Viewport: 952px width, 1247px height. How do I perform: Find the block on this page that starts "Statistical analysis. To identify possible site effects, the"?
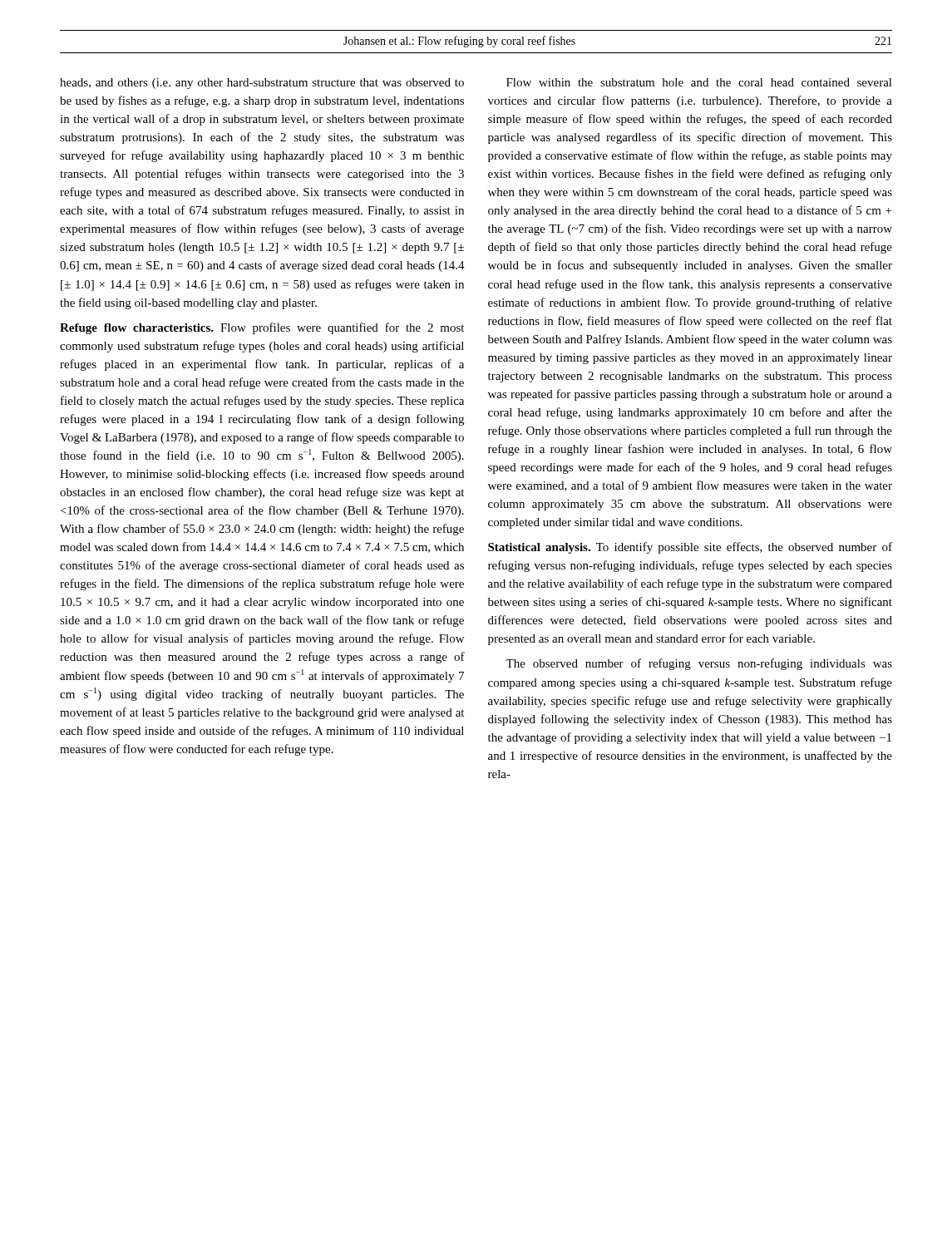coord(690,660)
